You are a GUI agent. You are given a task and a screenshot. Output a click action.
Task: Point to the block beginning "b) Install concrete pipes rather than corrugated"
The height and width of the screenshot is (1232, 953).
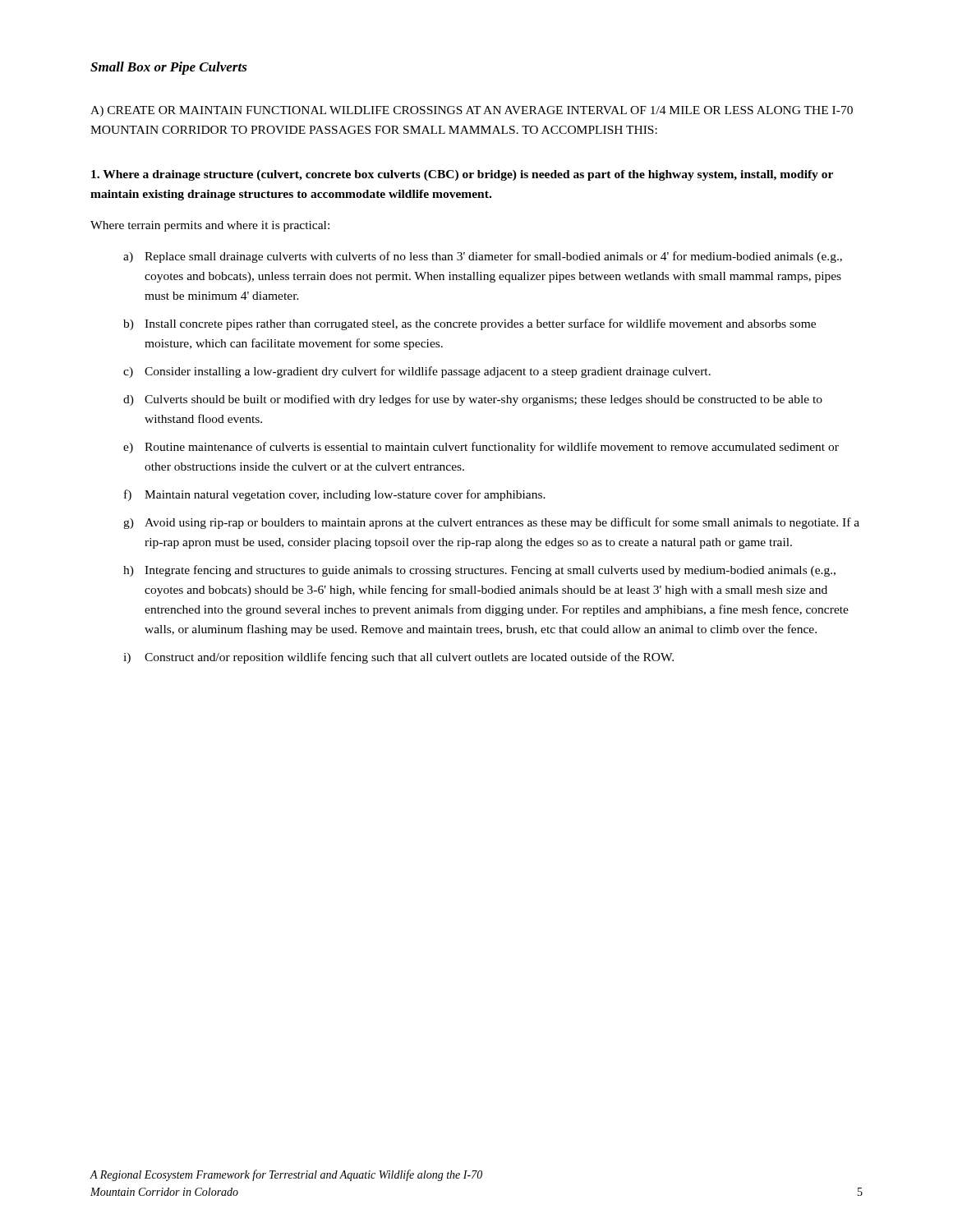point(493,334)
